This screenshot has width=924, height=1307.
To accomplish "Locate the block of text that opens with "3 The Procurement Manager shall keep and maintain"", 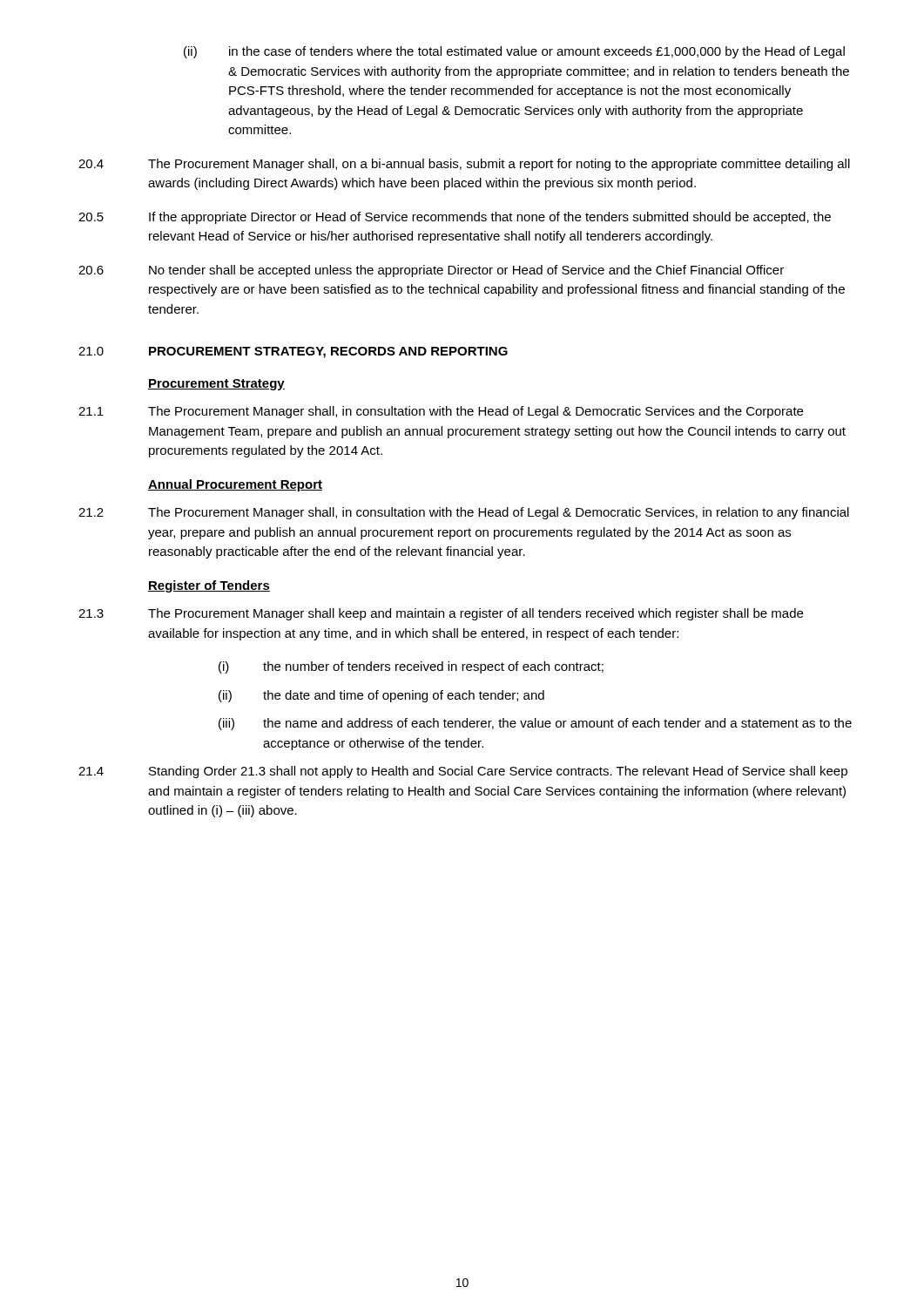I will tap(466, 623).
